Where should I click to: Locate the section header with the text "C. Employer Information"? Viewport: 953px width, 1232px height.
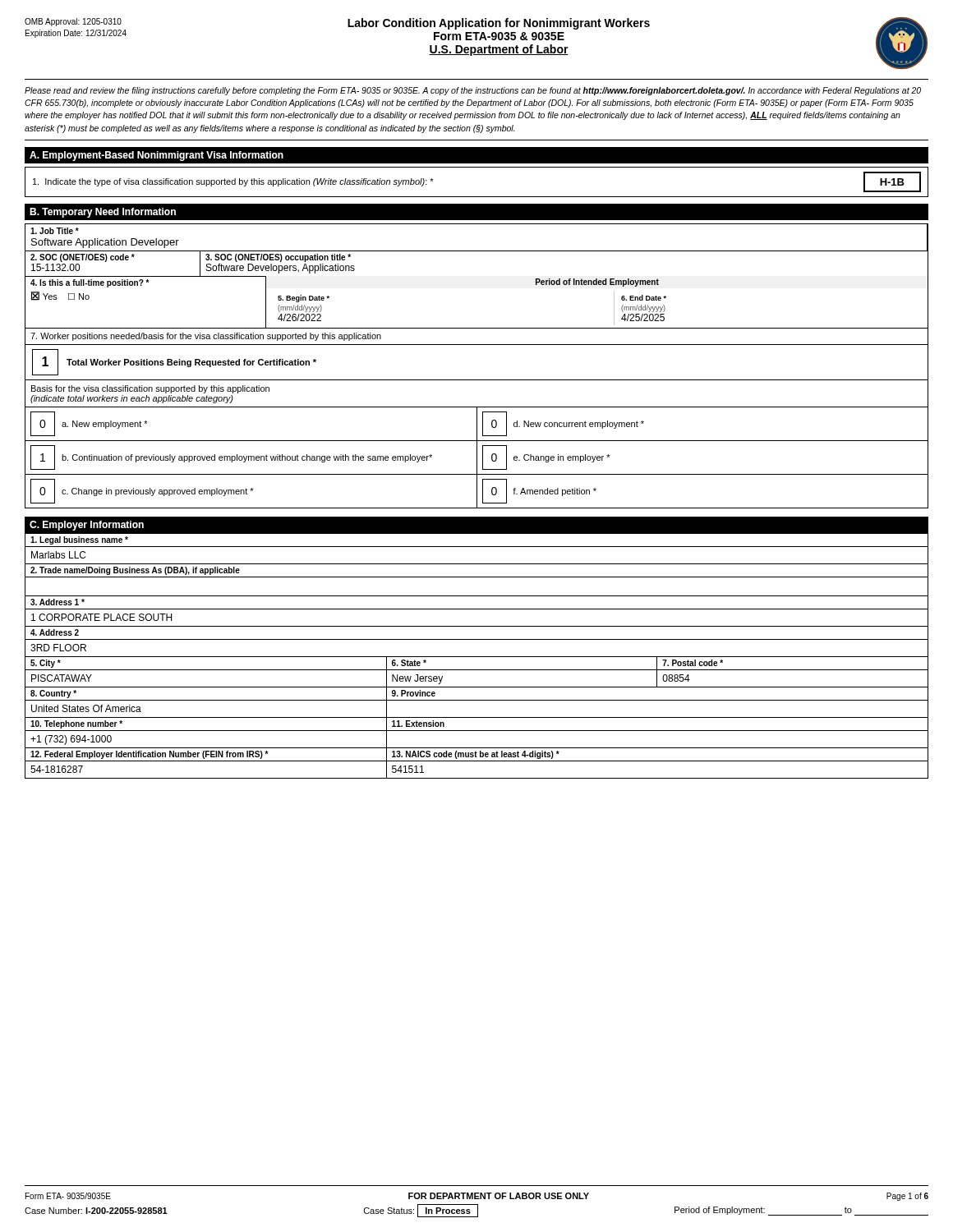point(87,525)
